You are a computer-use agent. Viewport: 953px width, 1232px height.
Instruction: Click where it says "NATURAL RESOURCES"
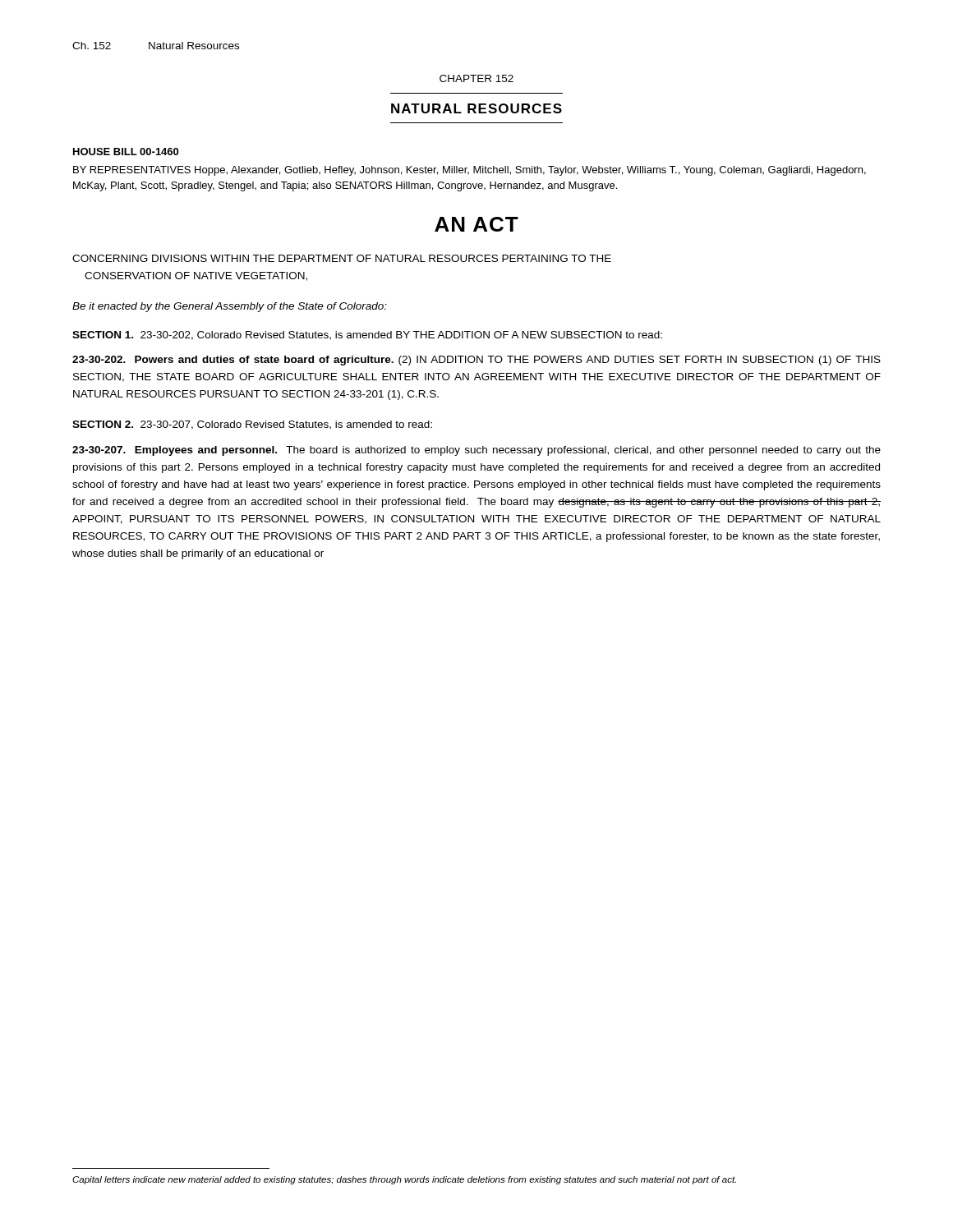coord(476,109)
